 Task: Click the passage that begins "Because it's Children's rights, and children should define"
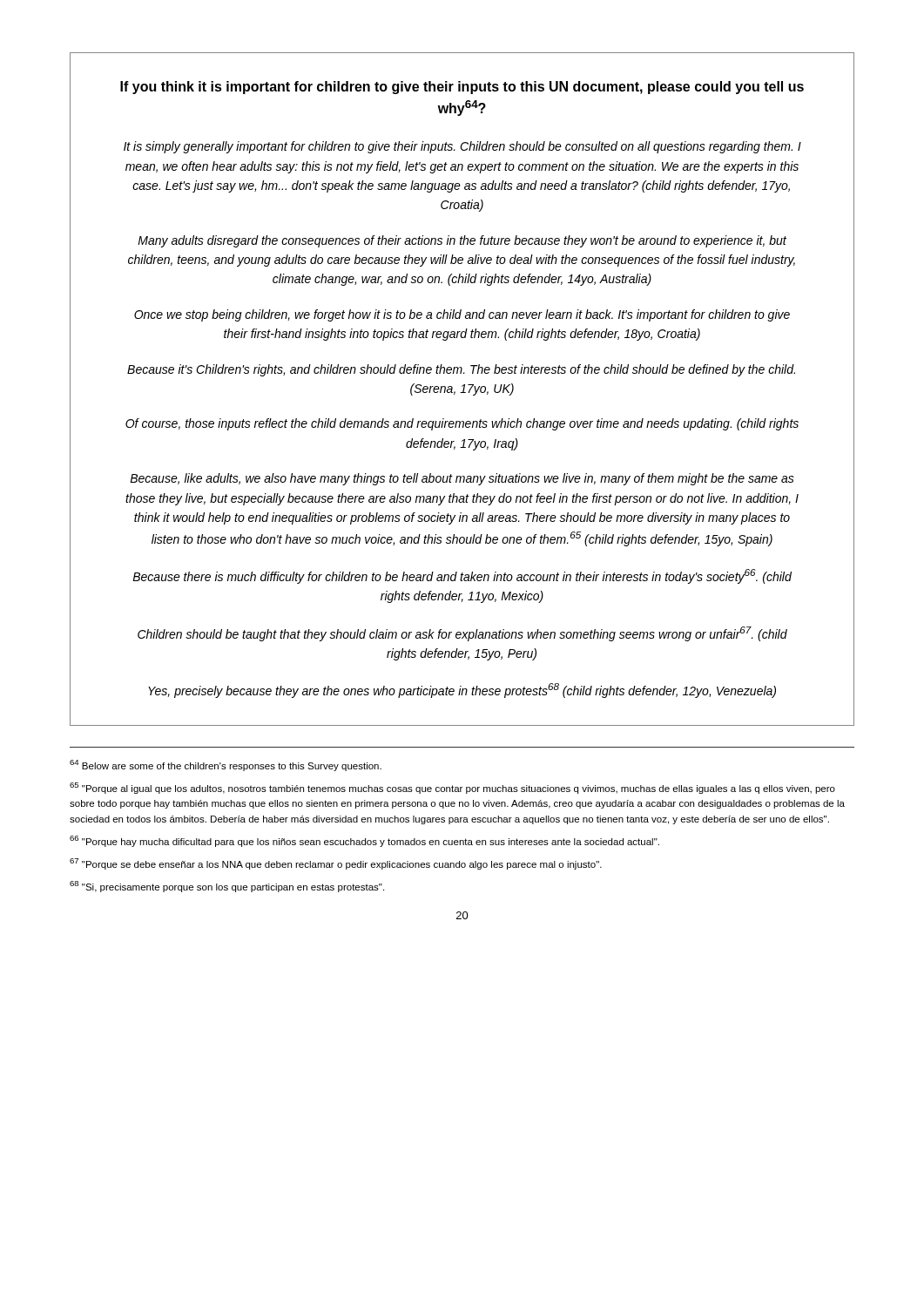click(462, 379)
